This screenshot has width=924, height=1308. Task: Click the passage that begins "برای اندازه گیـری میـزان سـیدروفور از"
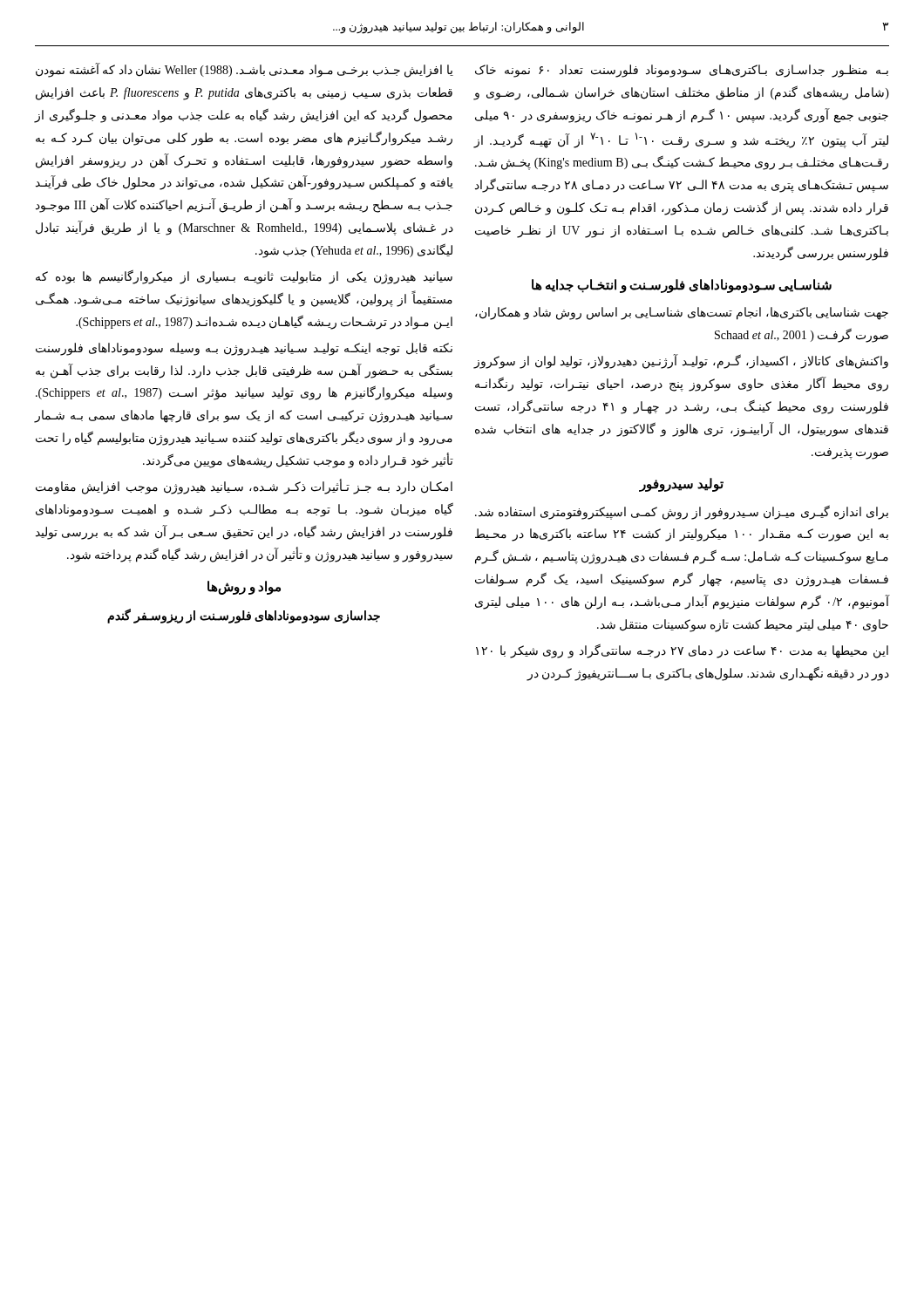tap(682, 569)
